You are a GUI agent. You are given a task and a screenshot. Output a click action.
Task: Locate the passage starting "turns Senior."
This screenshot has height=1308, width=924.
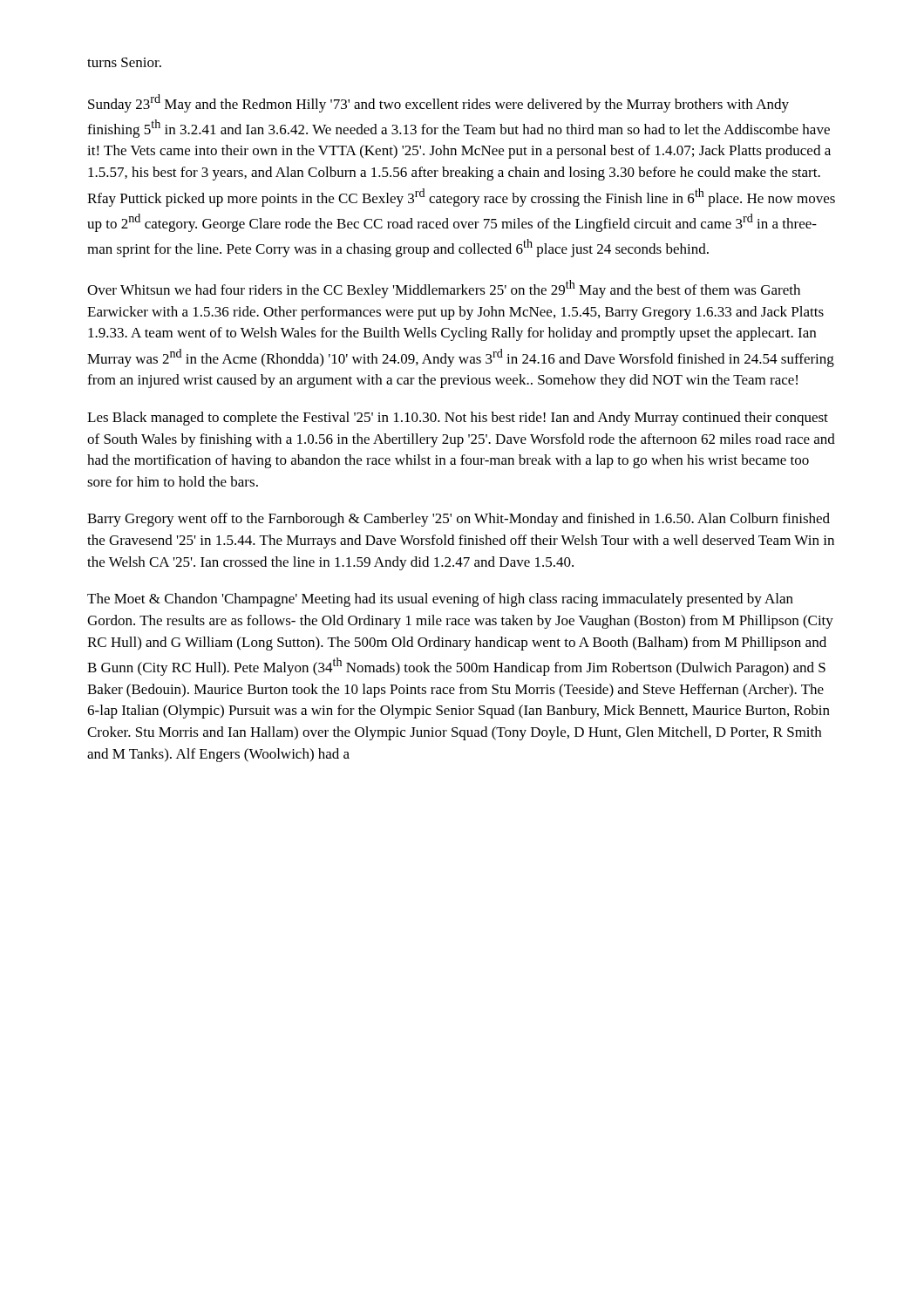(x=125, y=62)
